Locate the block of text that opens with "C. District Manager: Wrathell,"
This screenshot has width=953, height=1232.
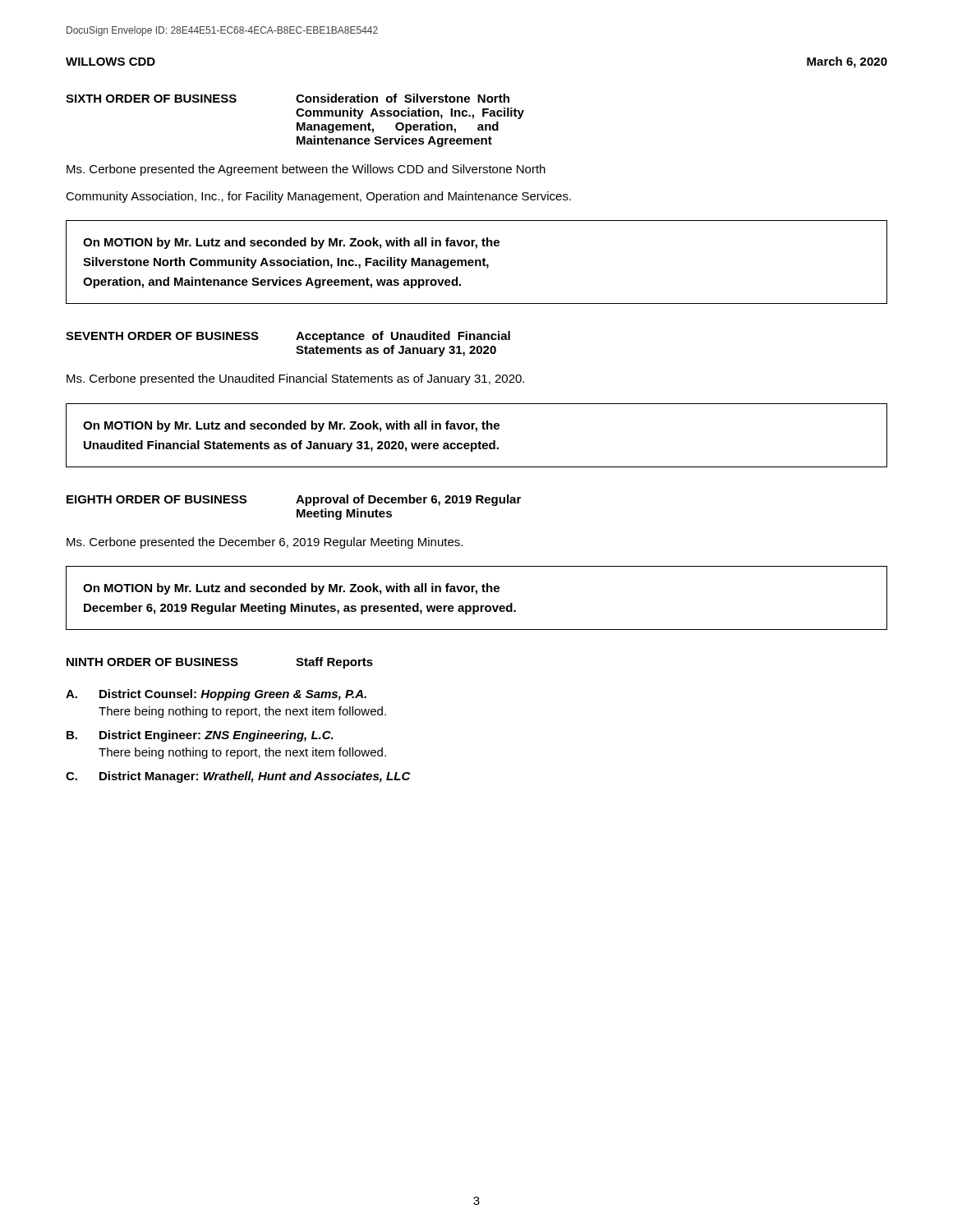238,777
